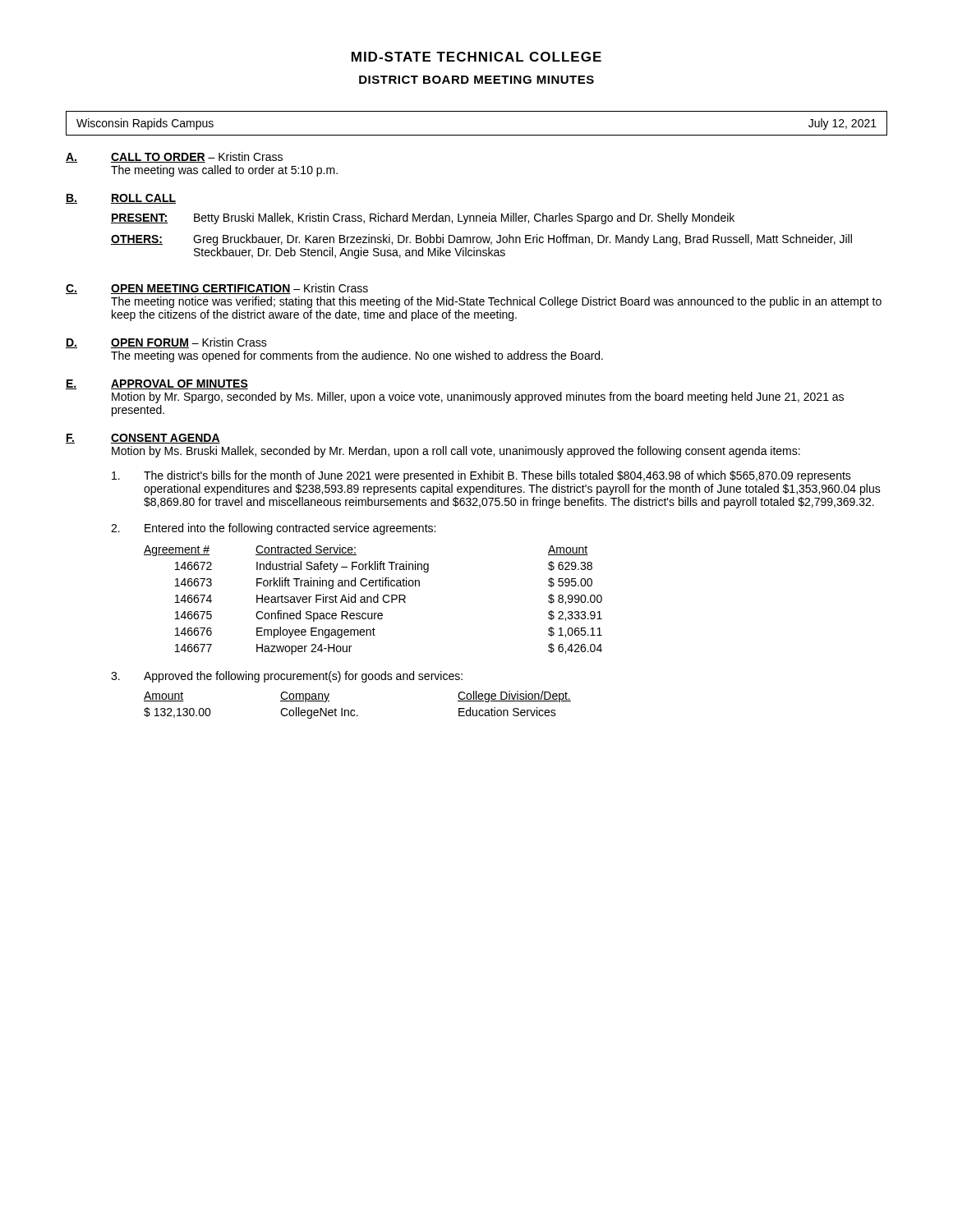Navigate to the block starting "Motion by Ms. Bruski Mallek,"
The height and width of the screenshot is (1232, 953).
[456, 451]
